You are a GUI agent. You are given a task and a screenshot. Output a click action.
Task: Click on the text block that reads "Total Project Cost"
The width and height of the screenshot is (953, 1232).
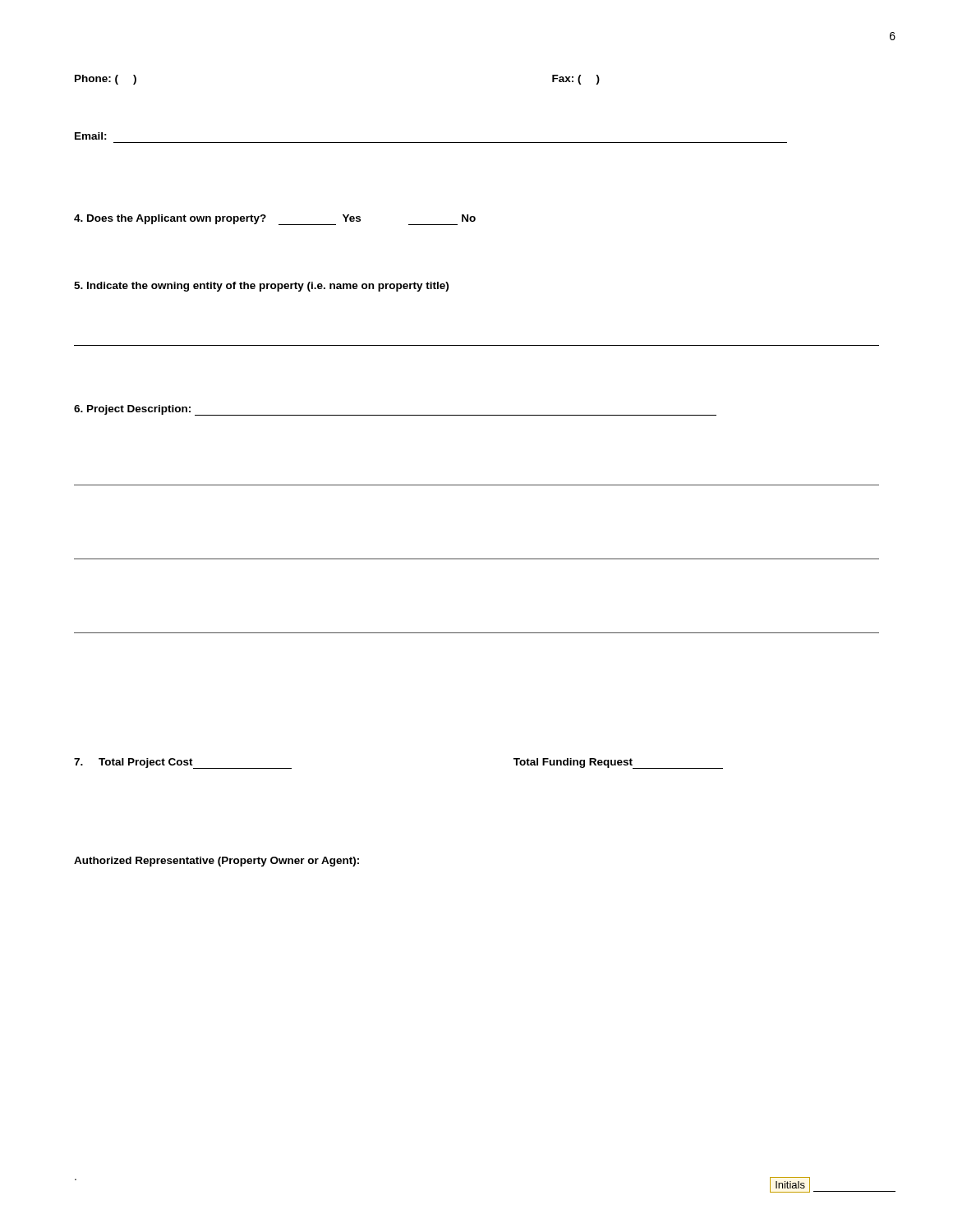point(175,763)
